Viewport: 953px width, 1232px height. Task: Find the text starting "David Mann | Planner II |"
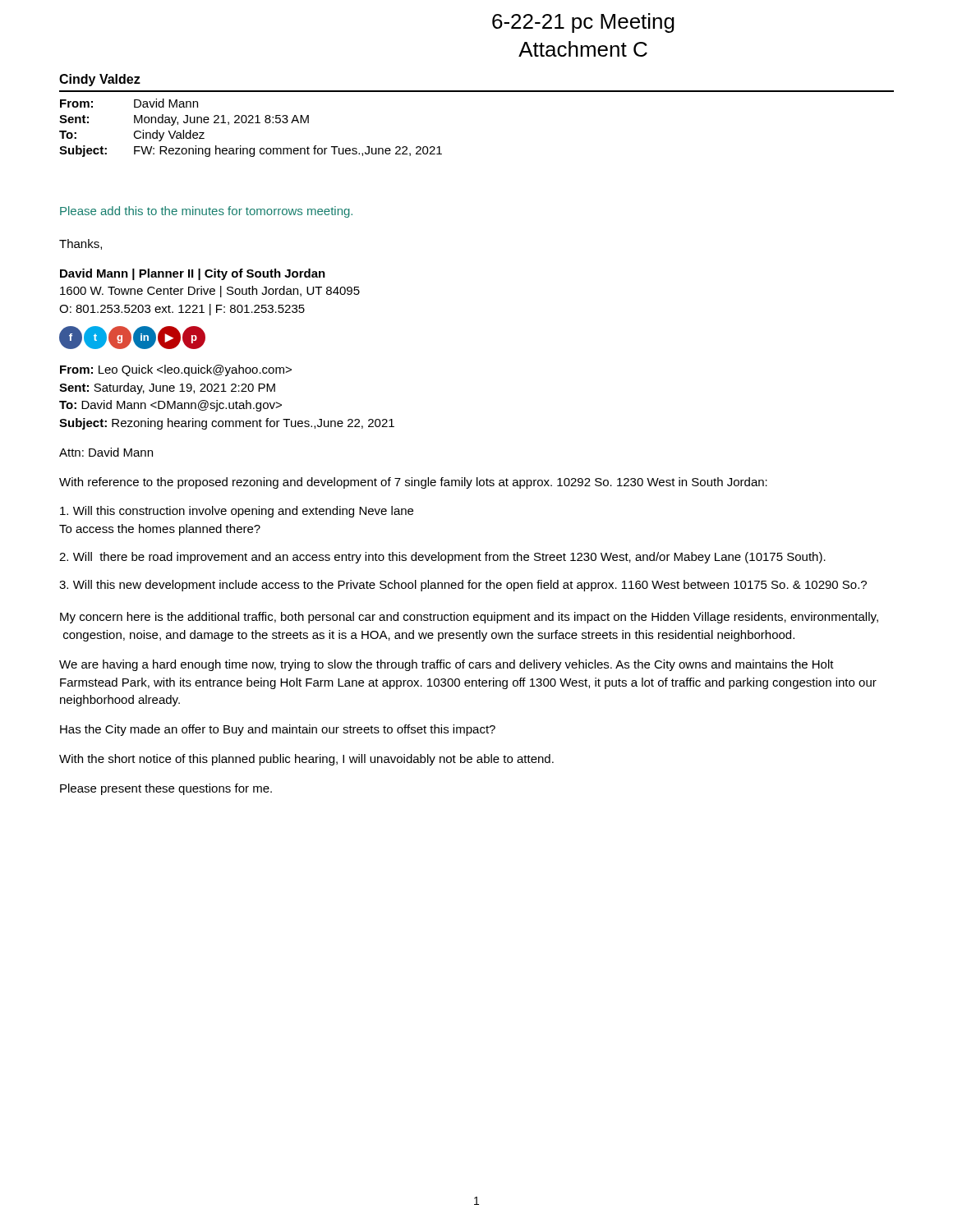(193, 274)
